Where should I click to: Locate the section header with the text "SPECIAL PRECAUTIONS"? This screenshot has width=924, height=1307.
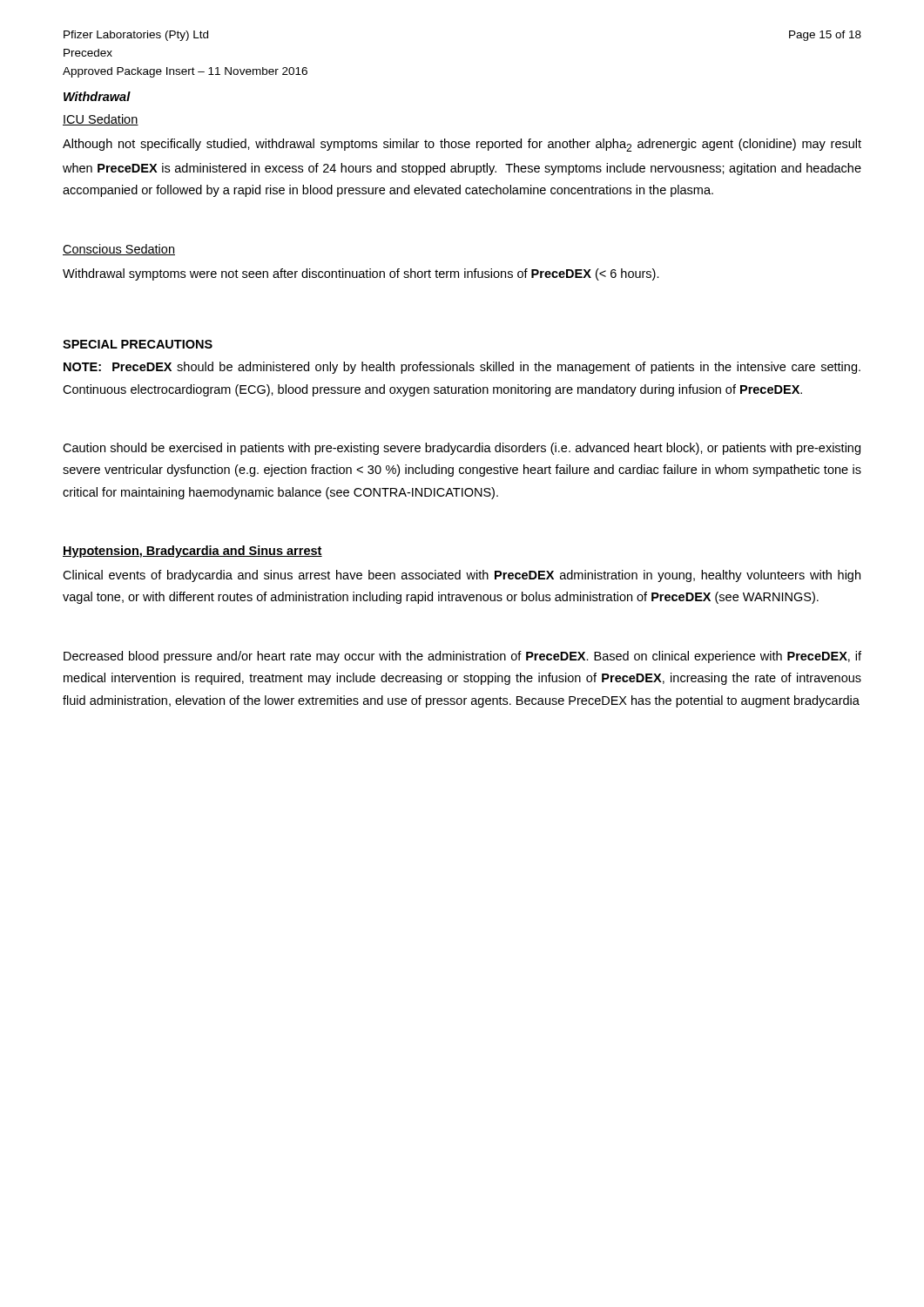(138, 344)
